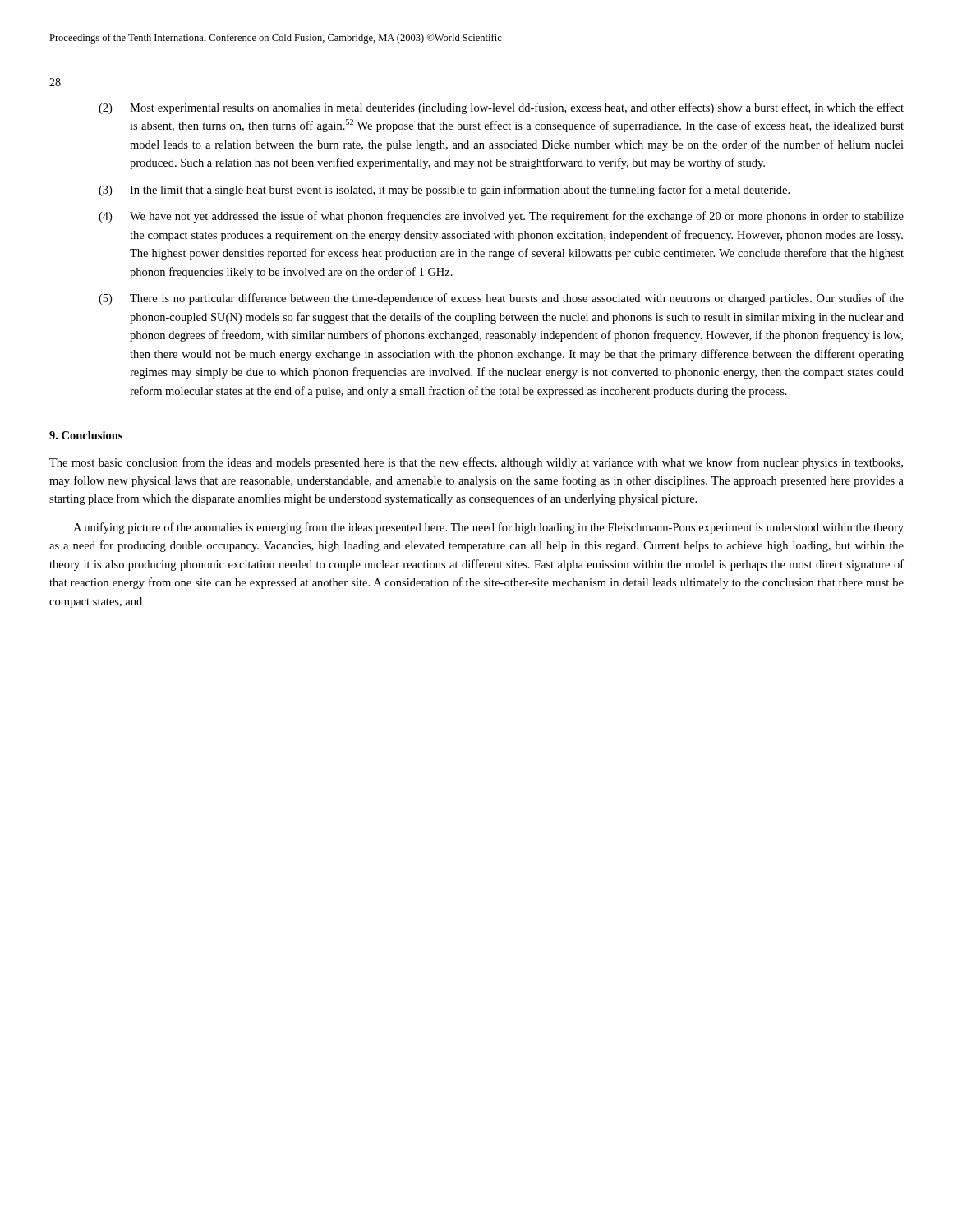Point to the block beginning "The most basic"
This screenshot has width=953, height=1232.
point(476,481)
